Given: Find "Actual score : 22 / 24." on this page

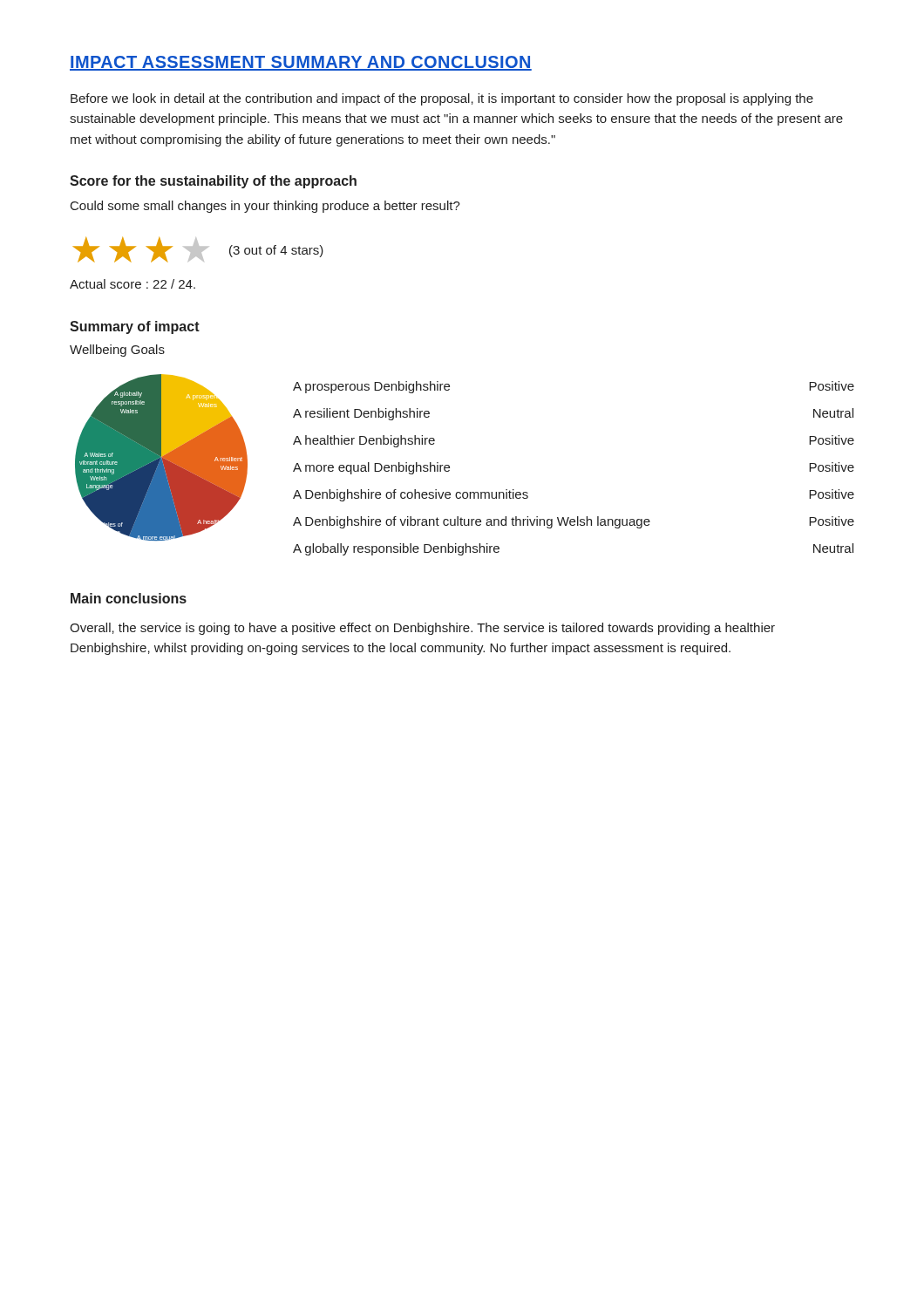Looking at the screenshot, I should click(133, 284).
